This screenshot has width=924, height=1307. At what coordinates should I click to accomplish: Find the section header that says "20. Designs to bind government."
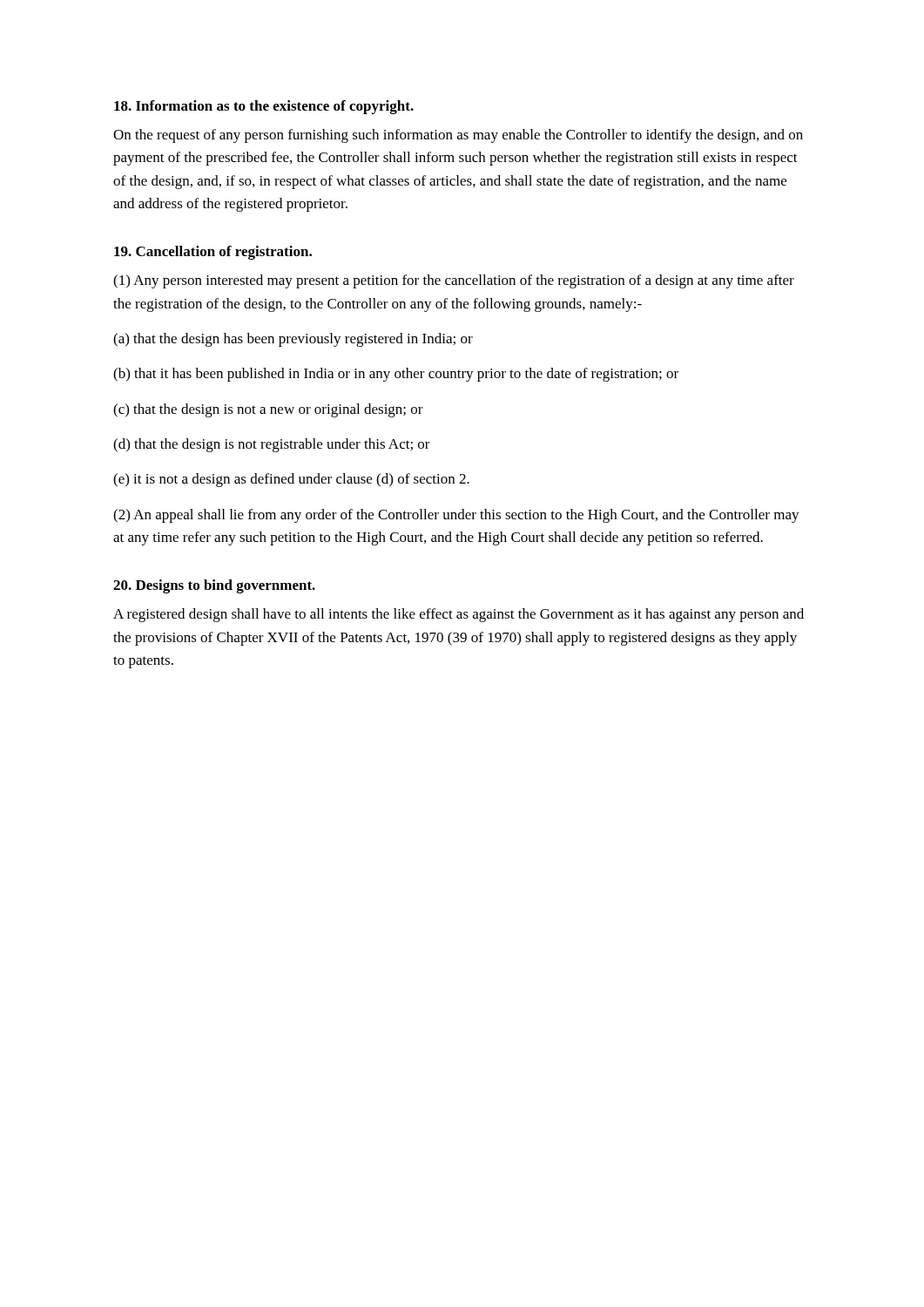point(214,585)
